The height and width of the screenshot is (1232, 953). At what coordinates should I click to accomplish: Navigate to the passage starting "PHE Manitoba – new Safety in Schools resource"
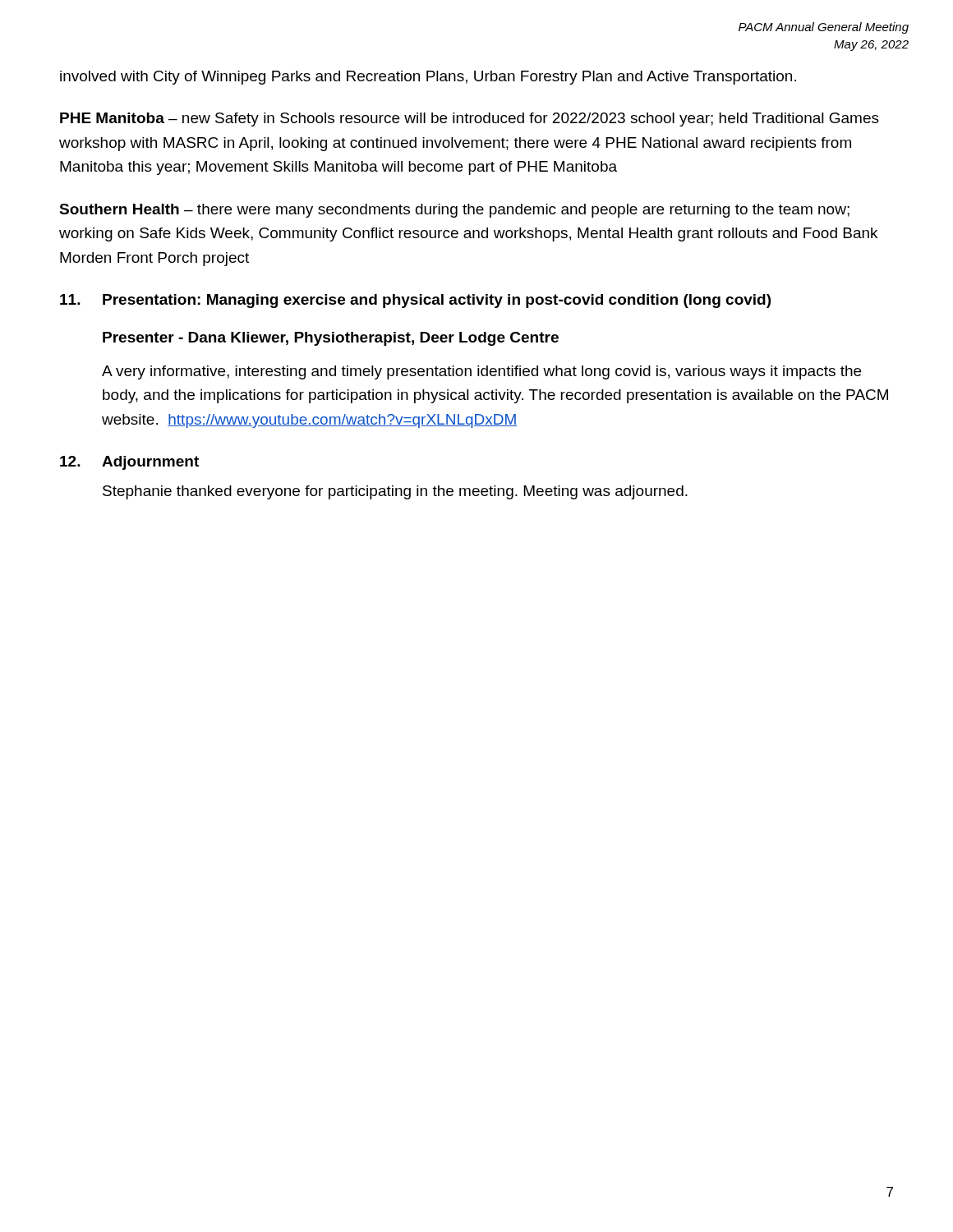(469, 142)
